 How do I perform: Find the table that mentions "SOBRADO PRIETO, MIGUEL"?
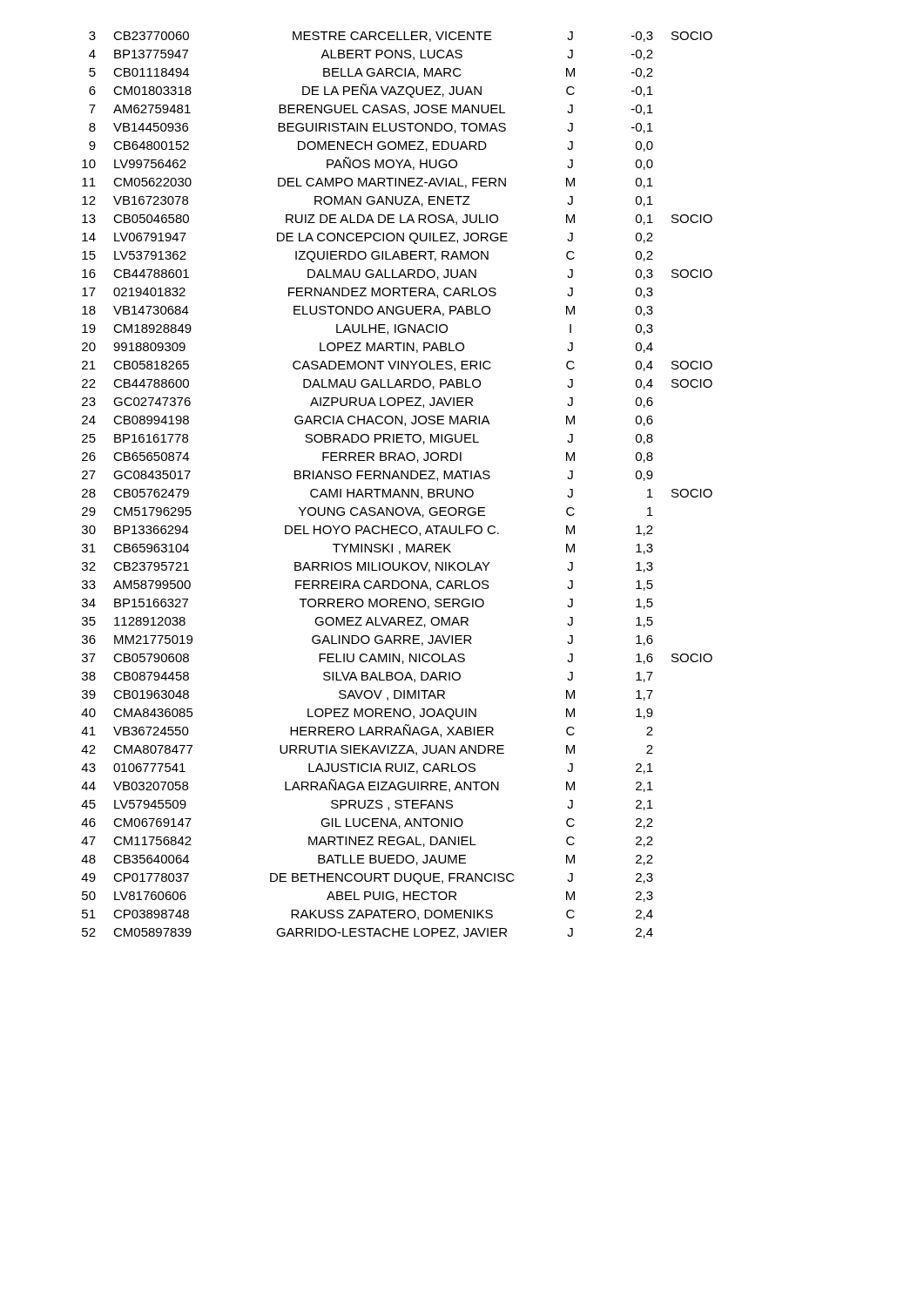[x=396, y=484]
